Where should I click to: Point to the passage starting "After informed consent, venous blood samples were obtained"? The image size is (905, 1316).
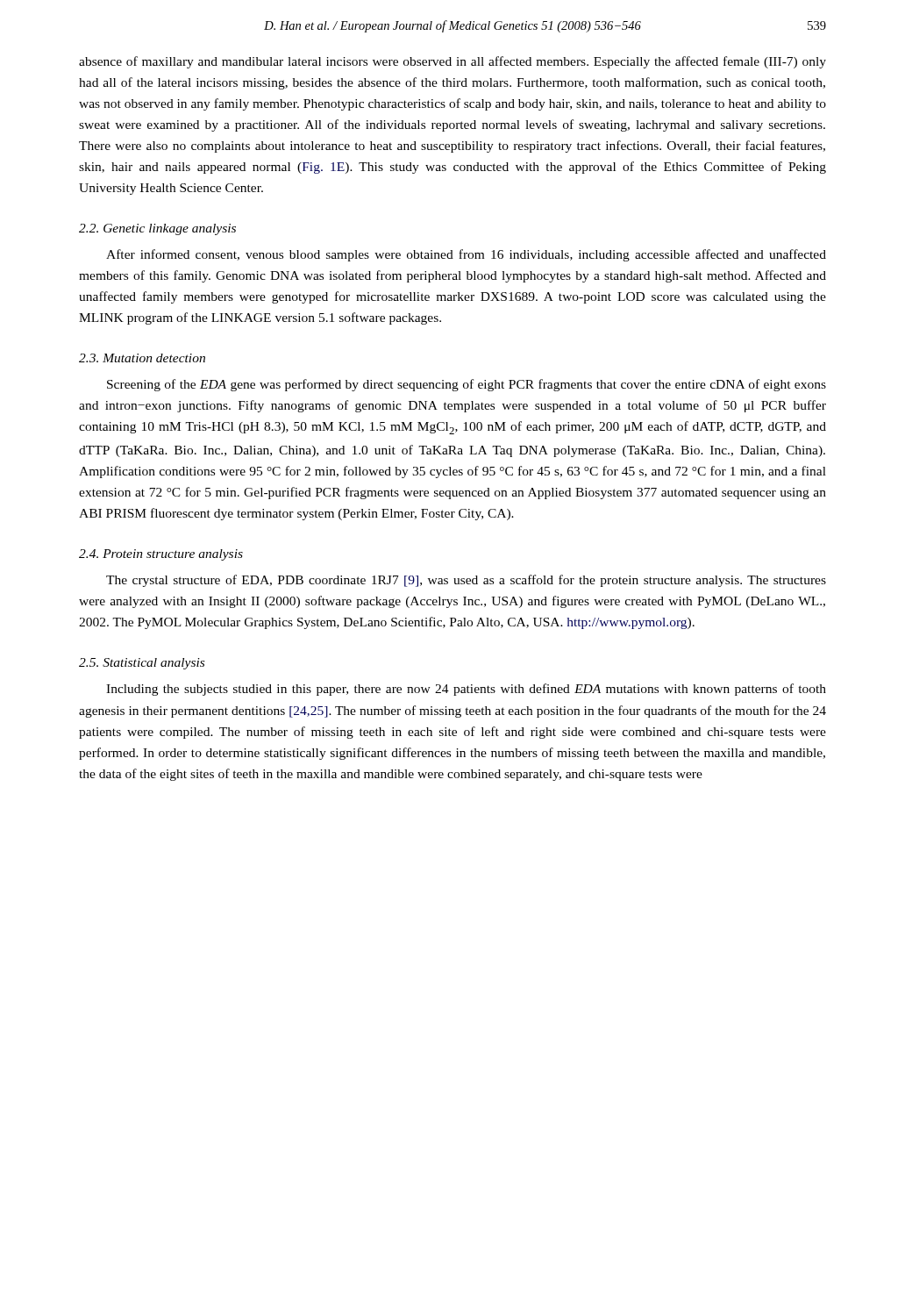[x=452, y=286]
